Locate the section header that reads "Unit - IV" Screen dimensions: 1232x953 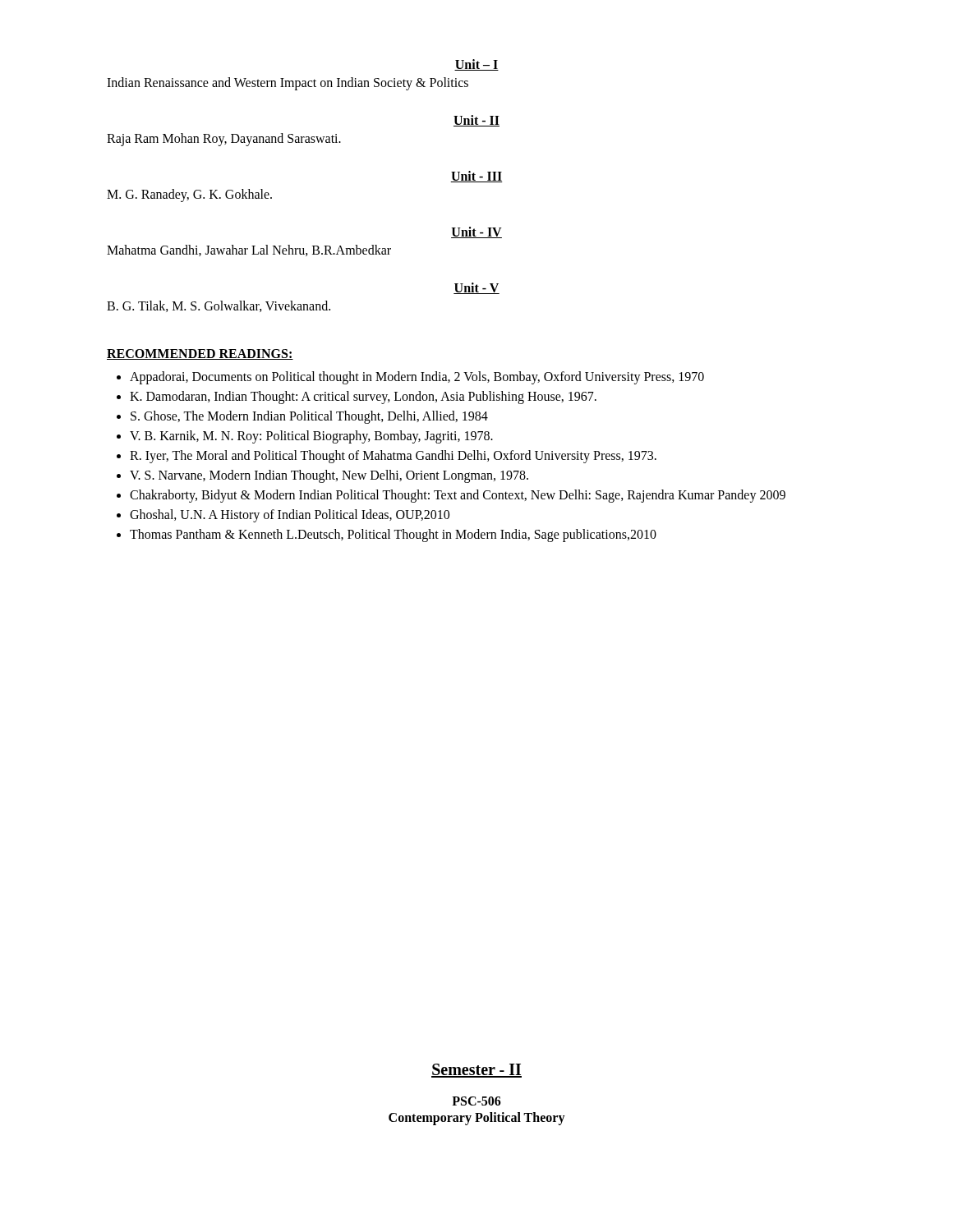tap(476, 232)
